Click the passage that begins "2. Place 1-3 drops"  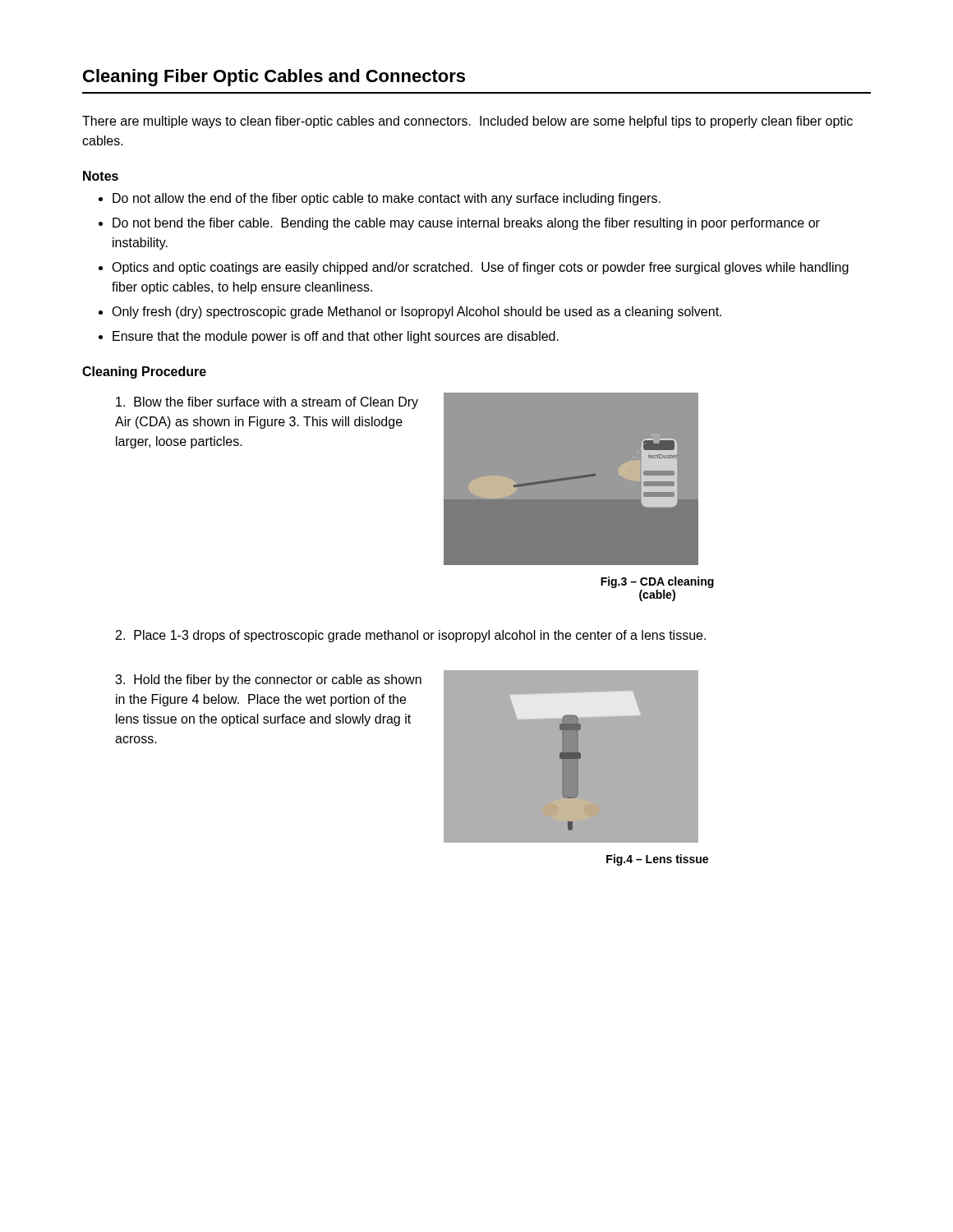point(411,635)
